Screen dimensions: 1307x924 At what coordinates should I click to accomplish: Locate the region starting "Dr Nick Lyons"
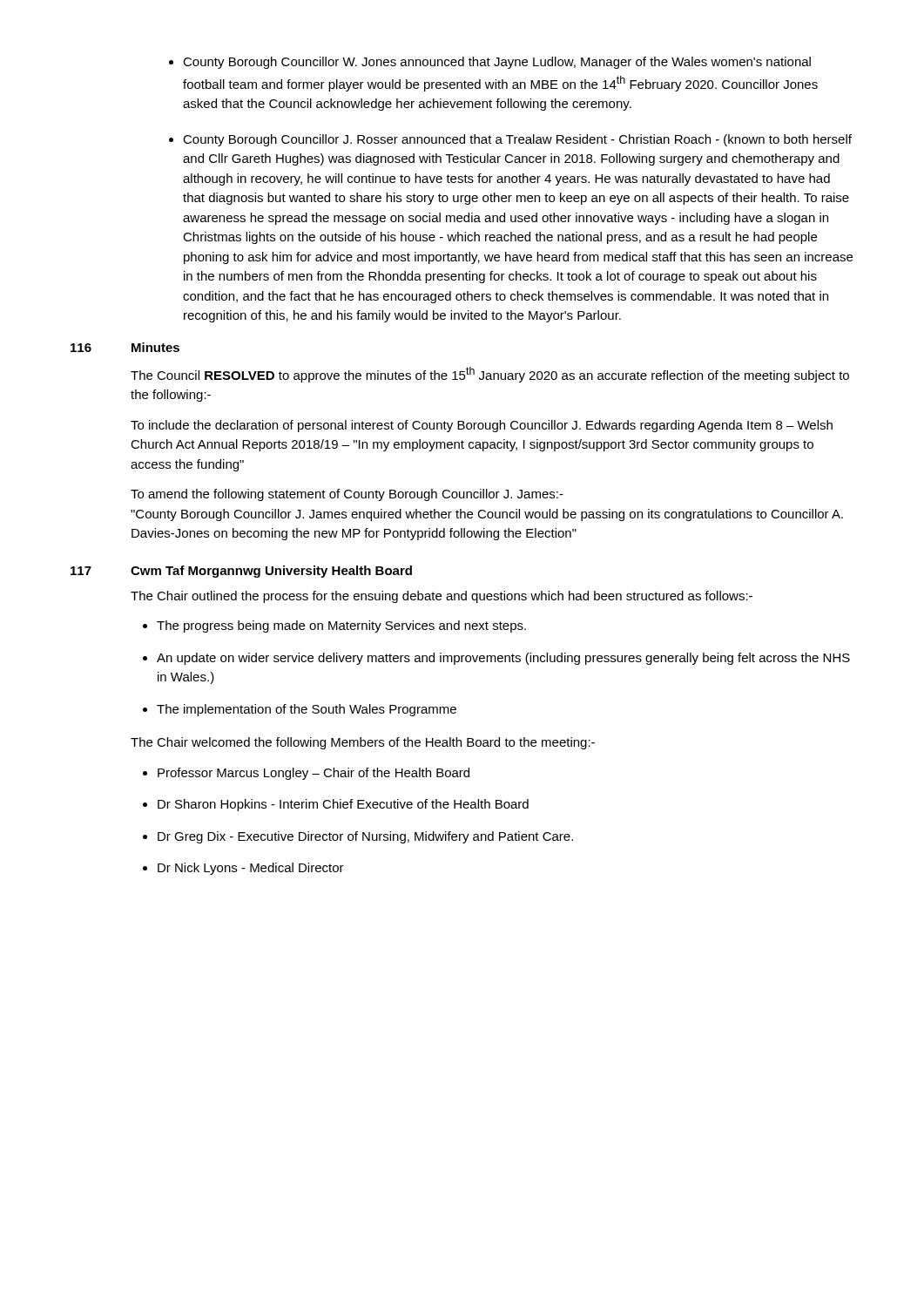[x=250, y=867]
